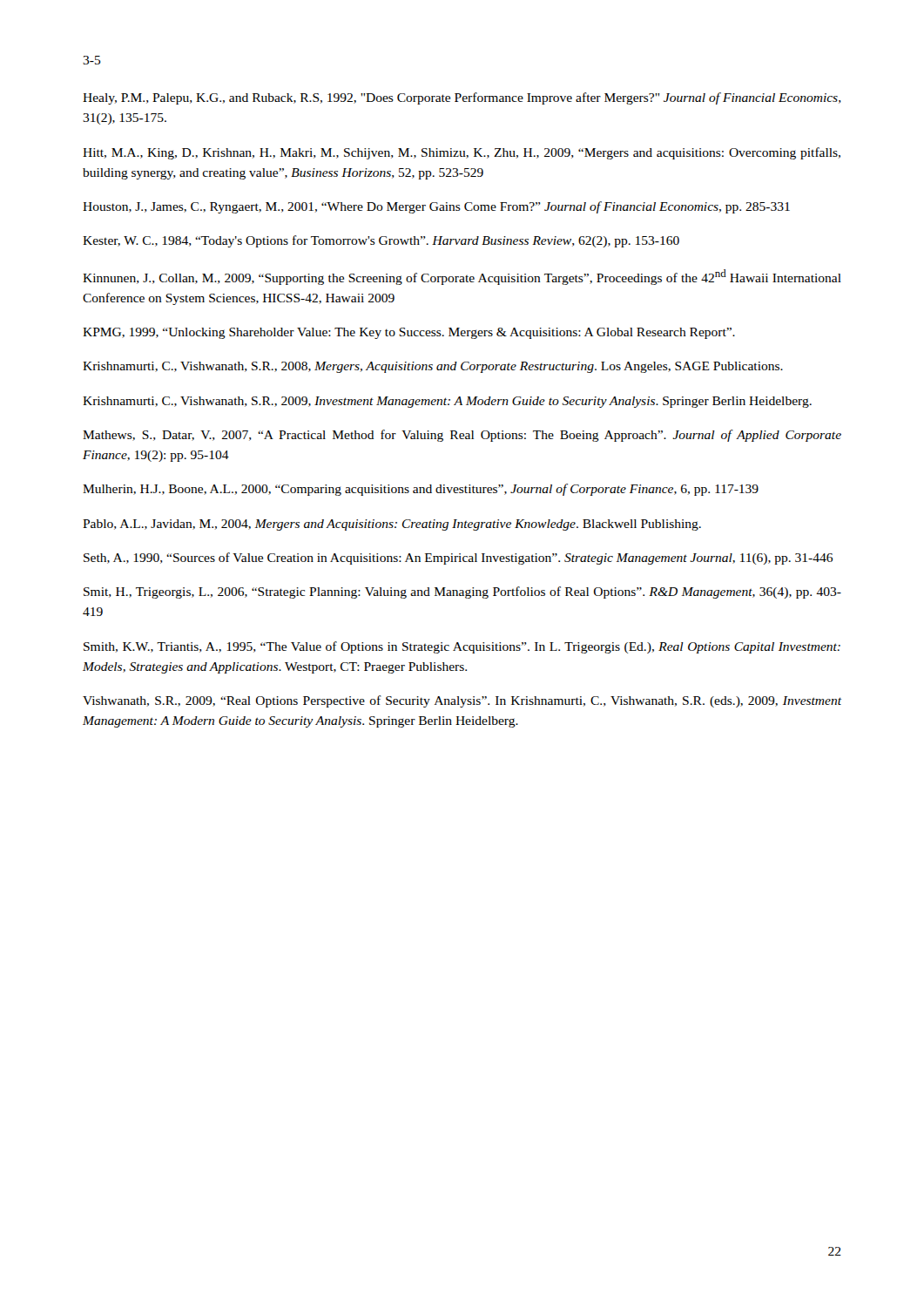The image size is (924, 1307).
Task: Navigate to the text starting "Krishnamurti, C., Vishwanath, S.R., 2008,"
Action: pyautogui.click(x=433, y=366)
